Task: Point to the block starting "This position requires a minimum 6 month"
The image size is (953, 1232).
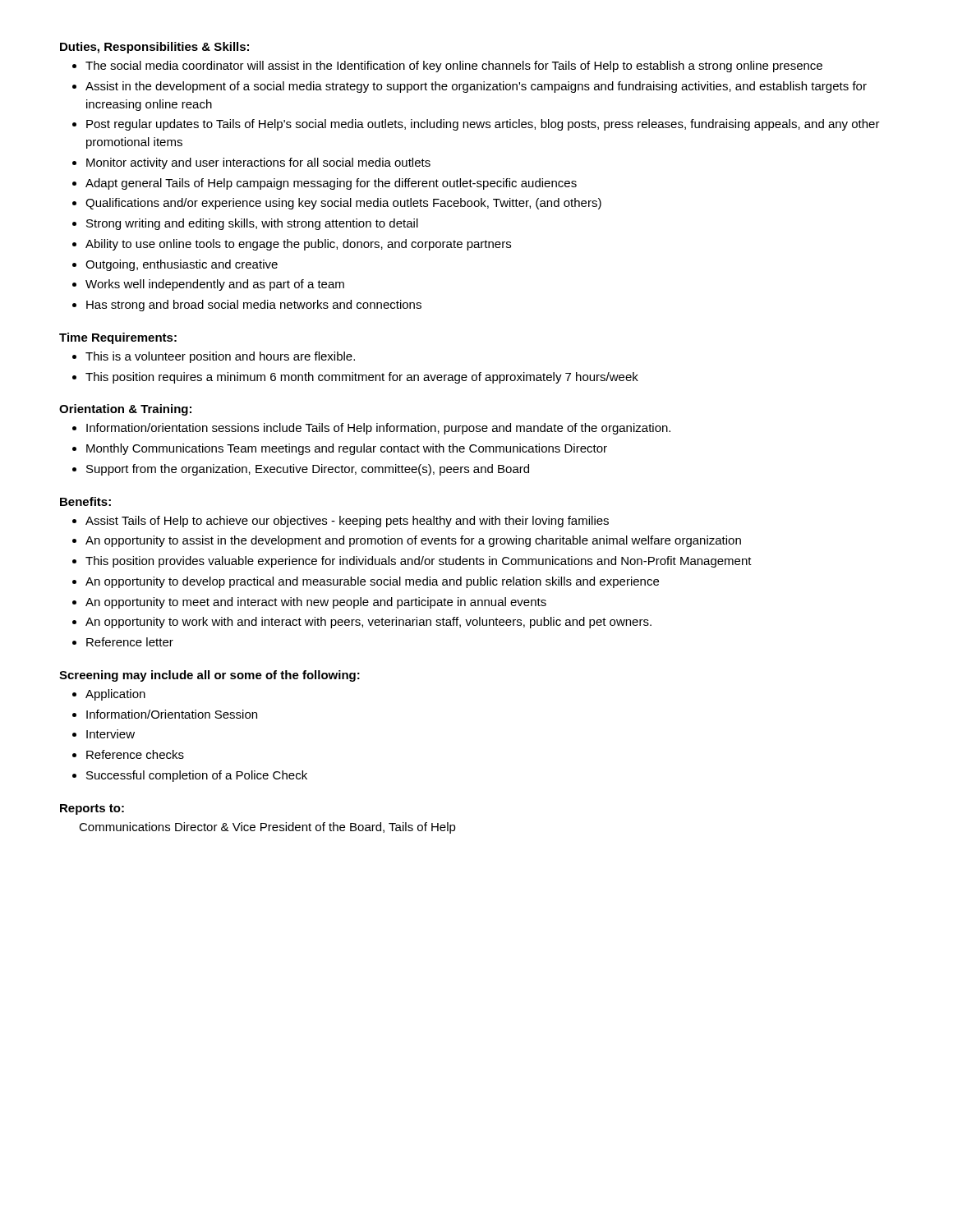Action: pos(490,376)
